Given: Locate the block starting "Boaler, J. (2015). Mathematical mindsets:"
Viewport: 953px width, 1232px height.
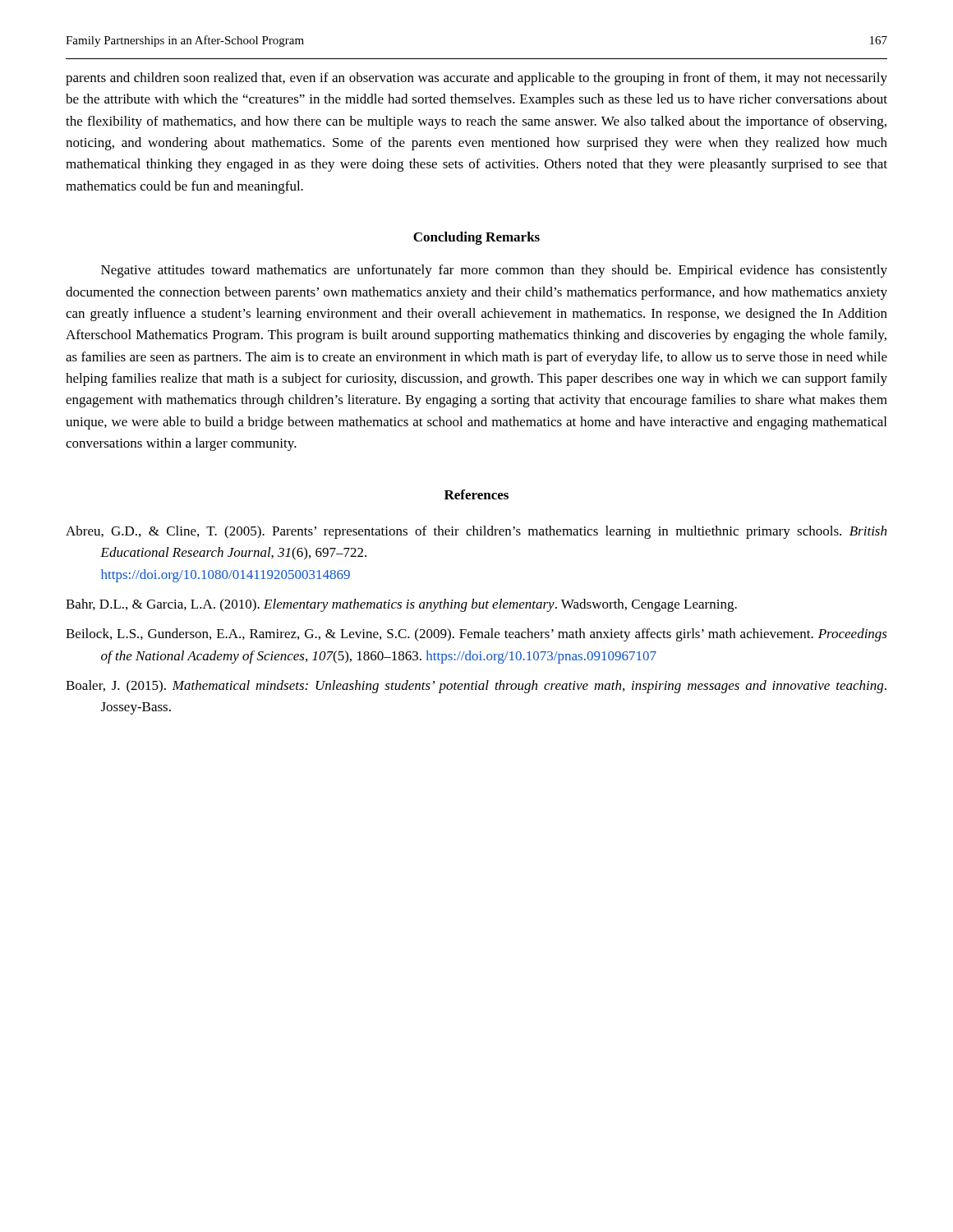Looking at the screenshot, I should [x=476, y=696].
